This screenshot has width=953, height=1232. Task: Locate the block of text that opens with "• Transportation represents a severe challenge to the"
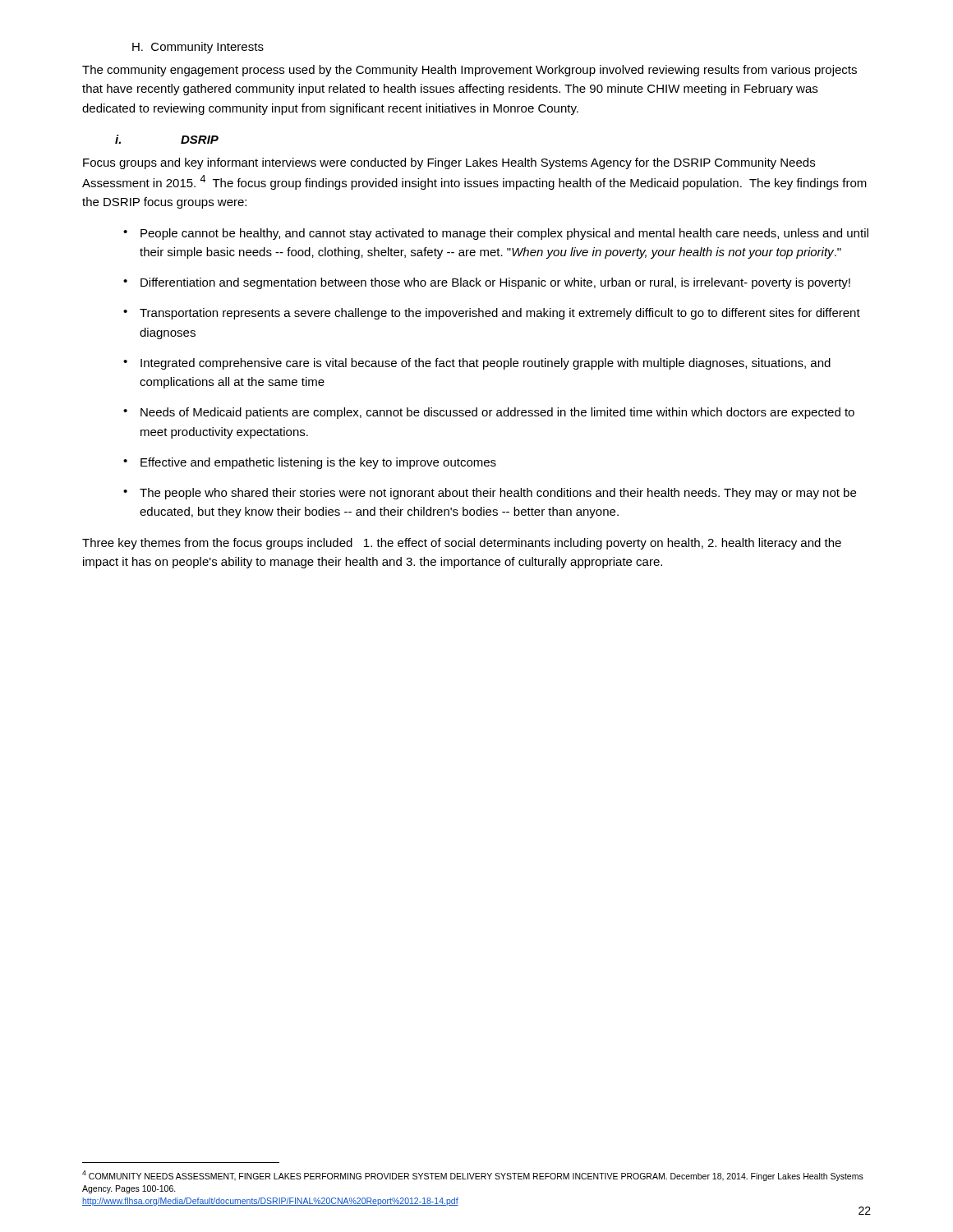pos(497,322)
